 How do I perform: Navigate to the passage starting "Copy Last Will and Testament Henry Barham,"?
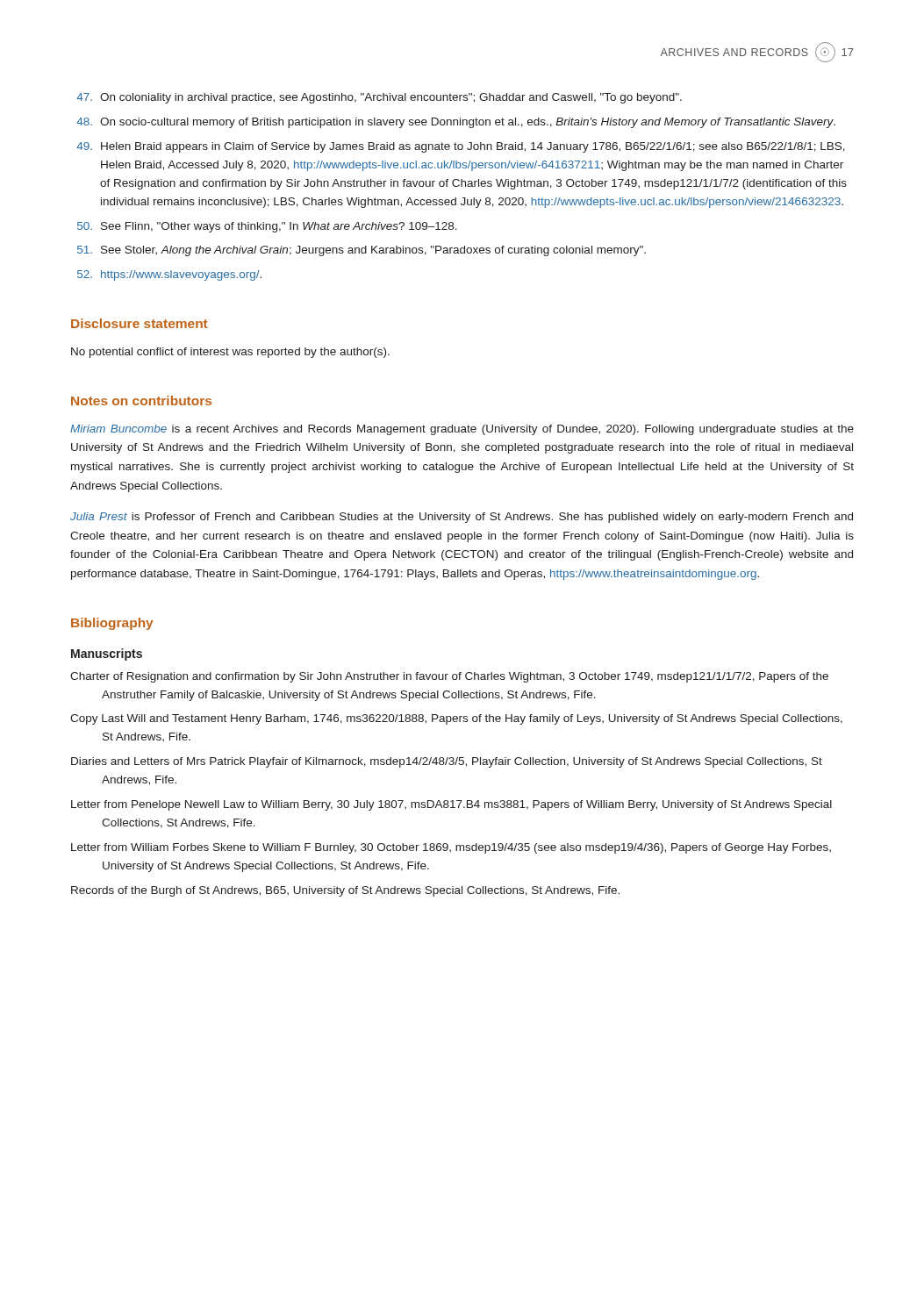coord(457,728)
